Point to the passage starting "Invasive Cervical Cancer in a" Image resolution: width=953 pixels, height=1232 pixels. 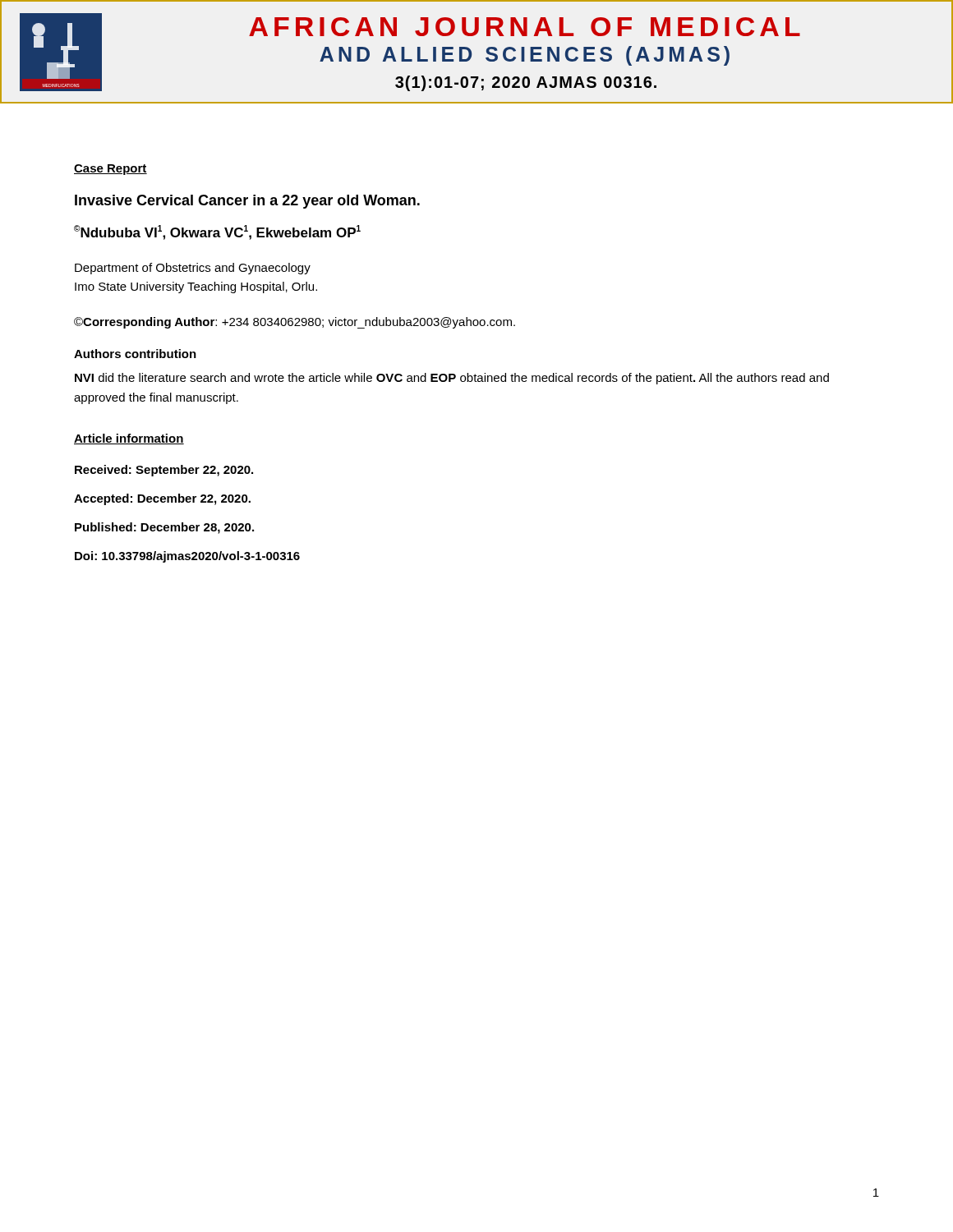tap(247, 202)
